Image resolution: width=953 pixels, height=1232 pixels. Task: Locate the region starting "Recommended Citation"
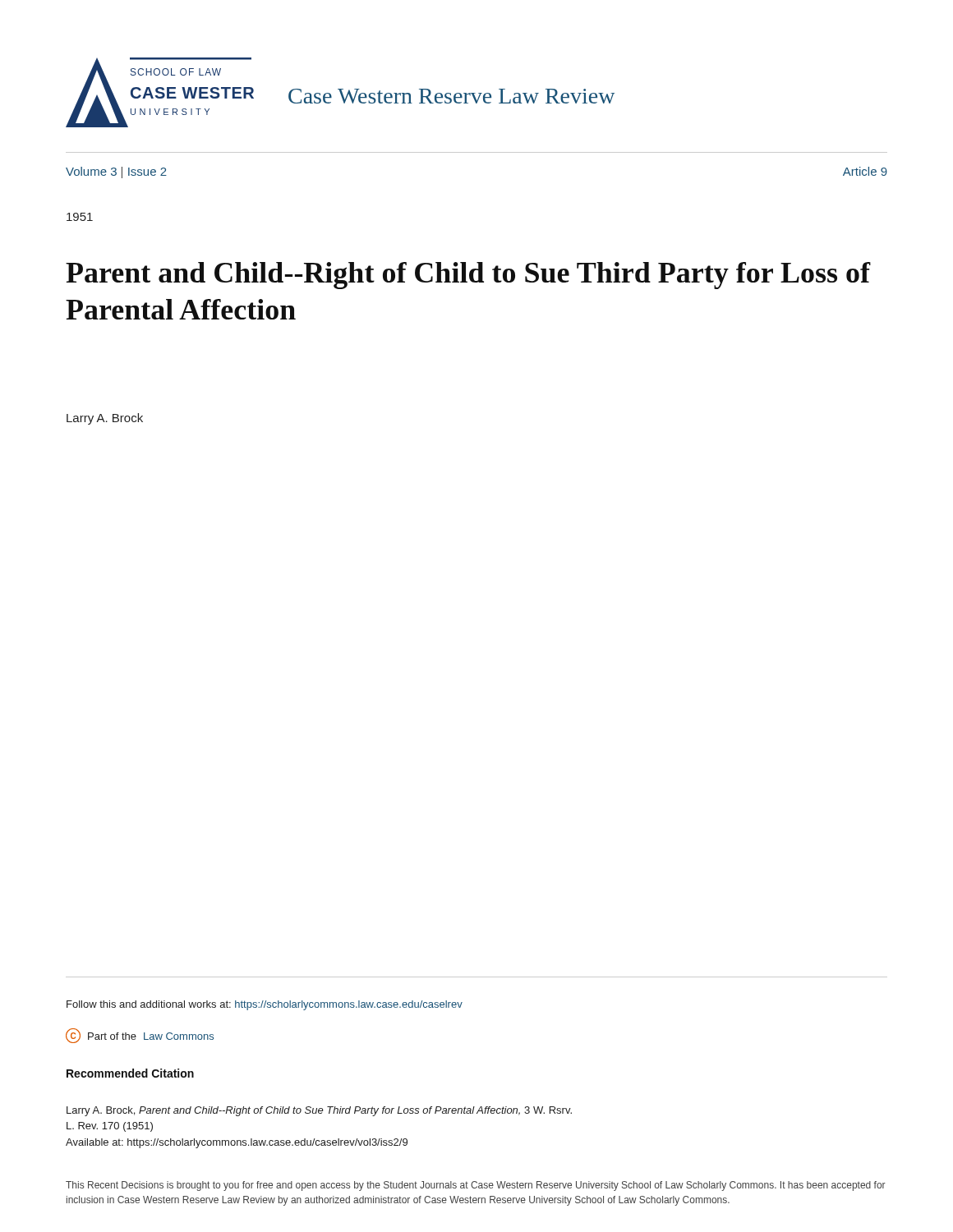pyautogui.click(x=130, y=1074)
